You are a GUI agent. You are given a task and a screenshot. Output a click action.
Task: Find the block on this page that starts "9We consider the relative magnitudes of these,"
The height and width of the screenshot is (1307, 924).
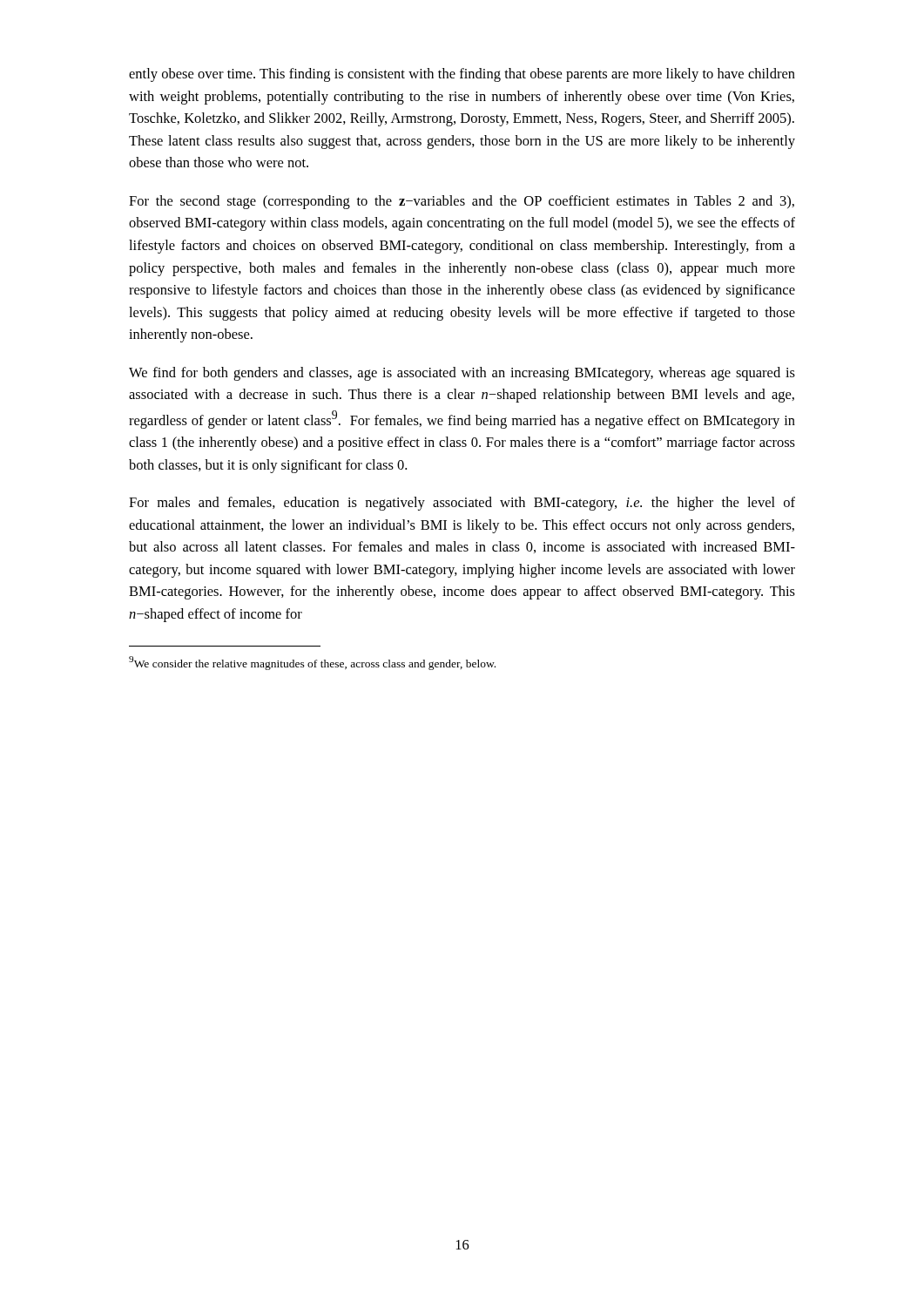point(313,662)
